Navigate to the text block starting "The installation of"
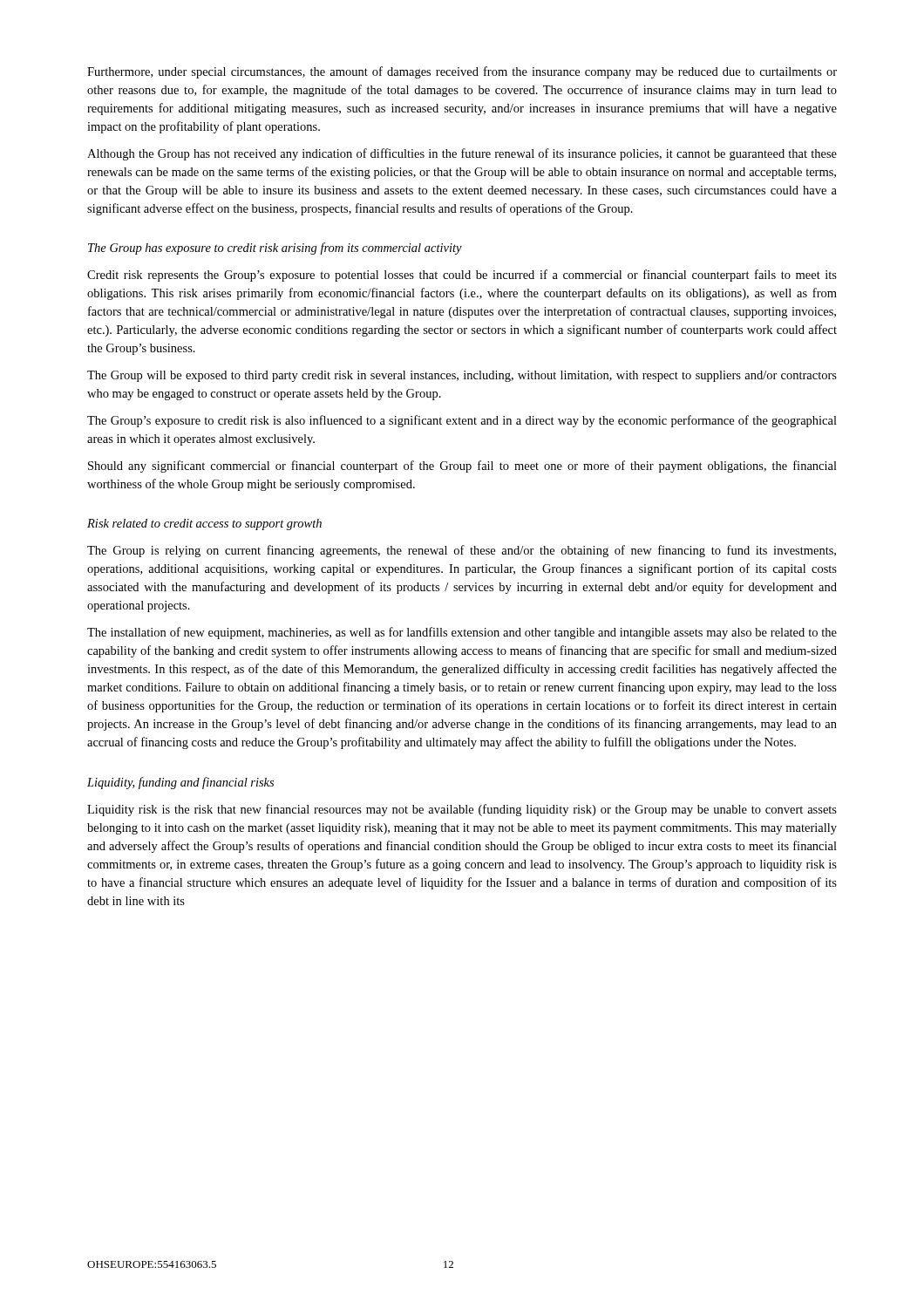 pos(462,688)
